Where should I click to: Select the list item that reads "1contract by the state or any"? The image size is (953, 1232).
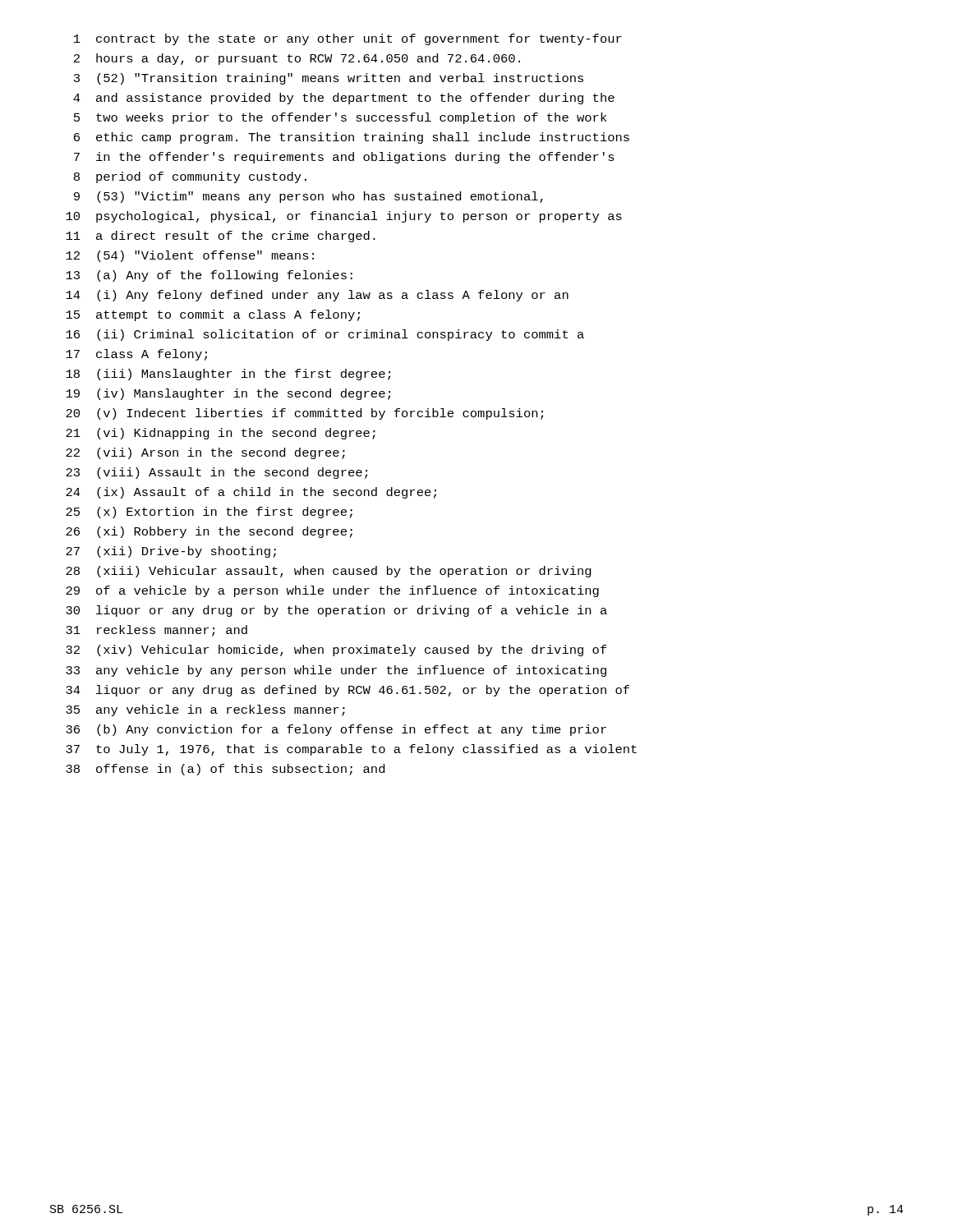click(x=476, y=39)
